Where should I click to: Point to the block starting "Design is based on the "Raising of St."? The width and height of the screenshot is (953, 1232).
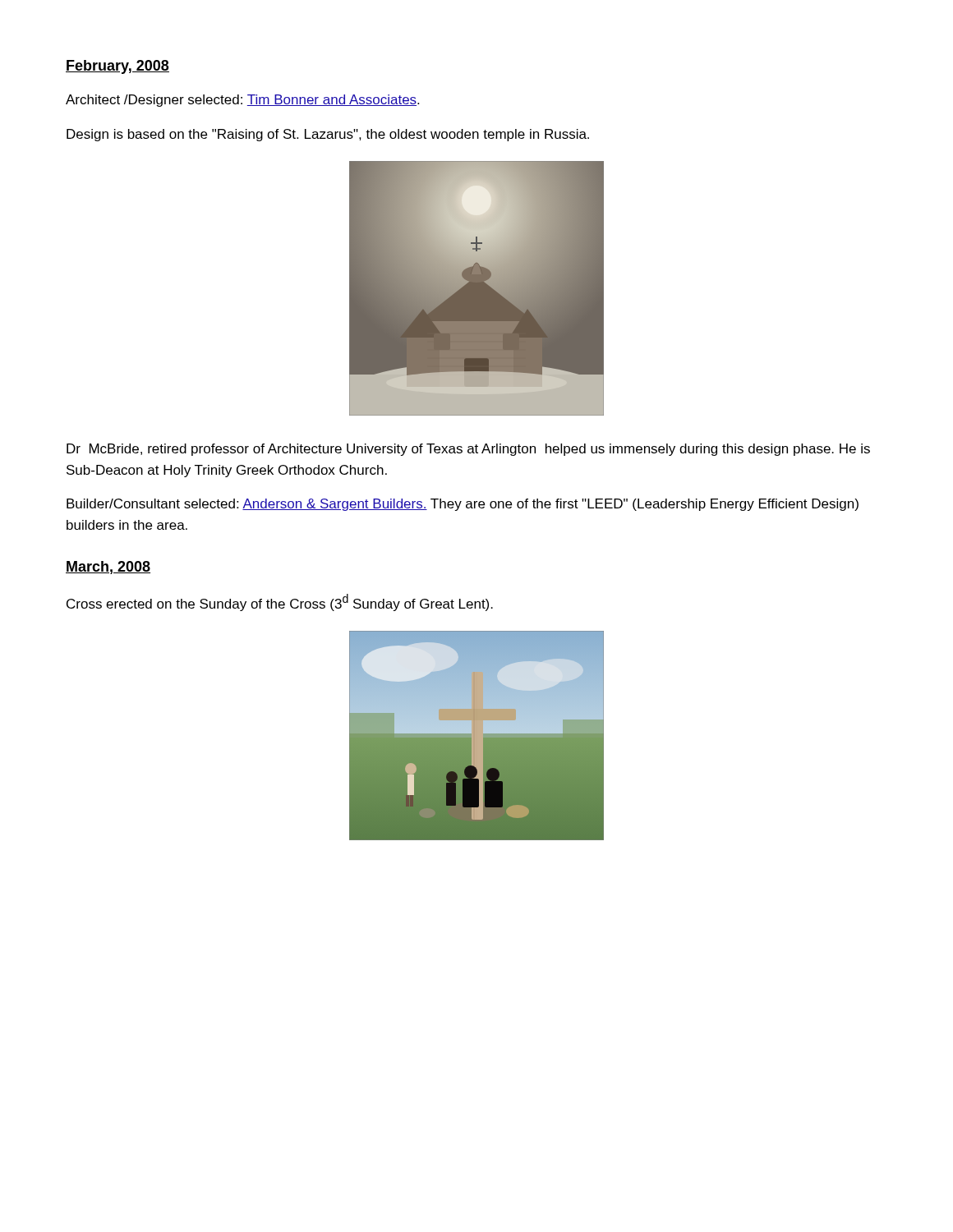[328, 134]
